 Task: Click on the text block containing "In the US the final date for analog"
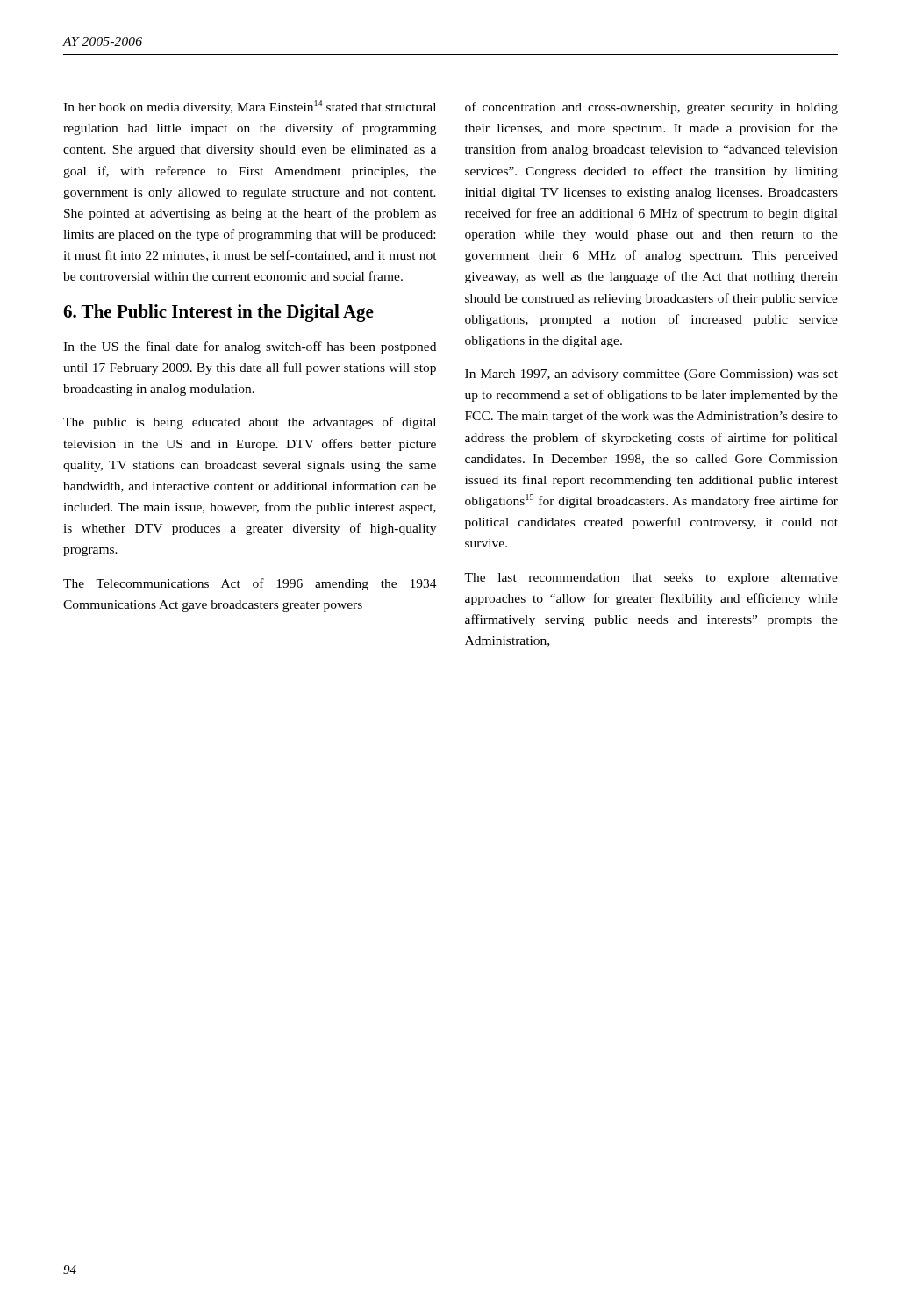point(250,368)
